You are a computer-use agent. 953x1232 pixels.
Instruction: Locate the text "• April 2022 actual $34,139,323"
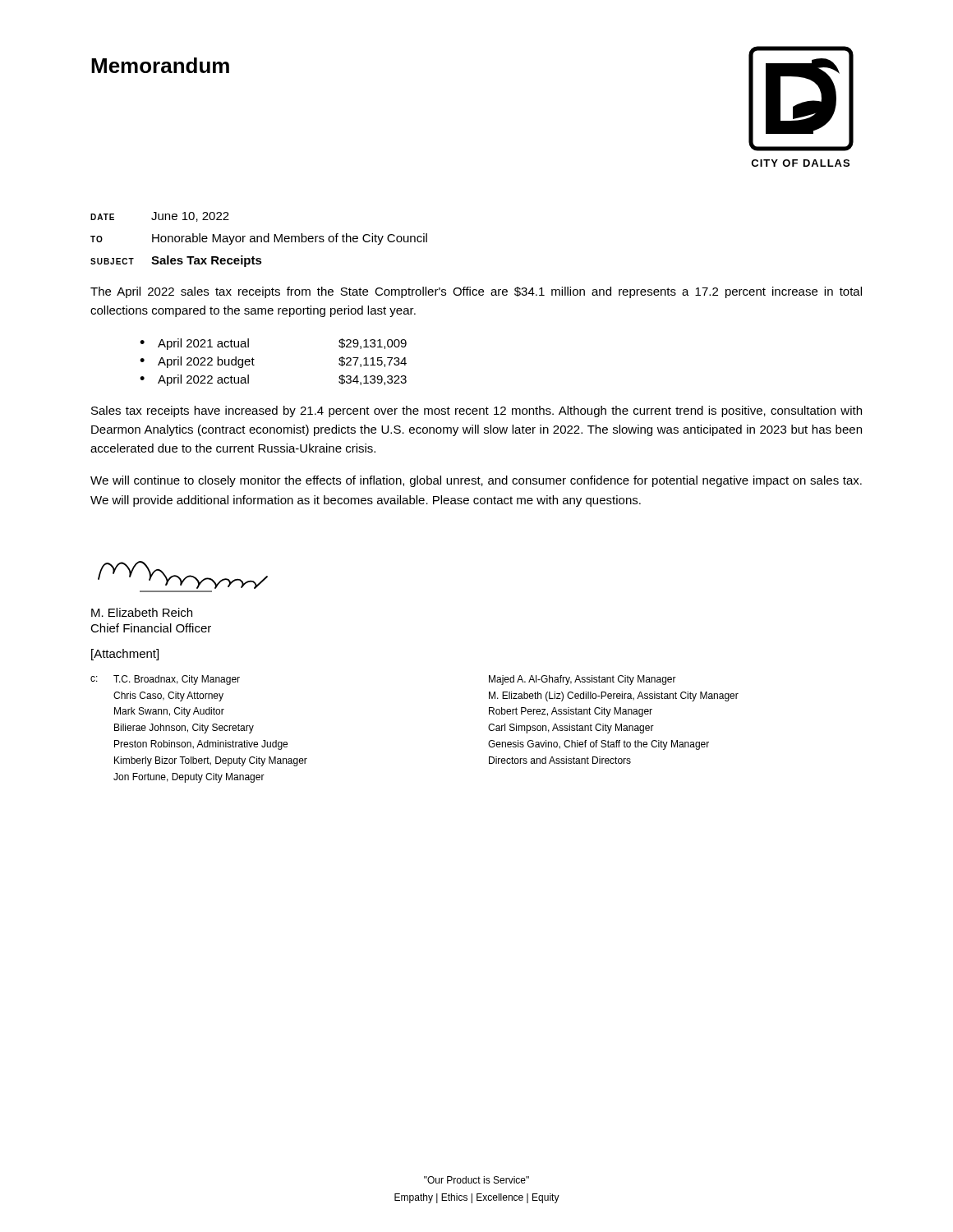coord(199,380)
